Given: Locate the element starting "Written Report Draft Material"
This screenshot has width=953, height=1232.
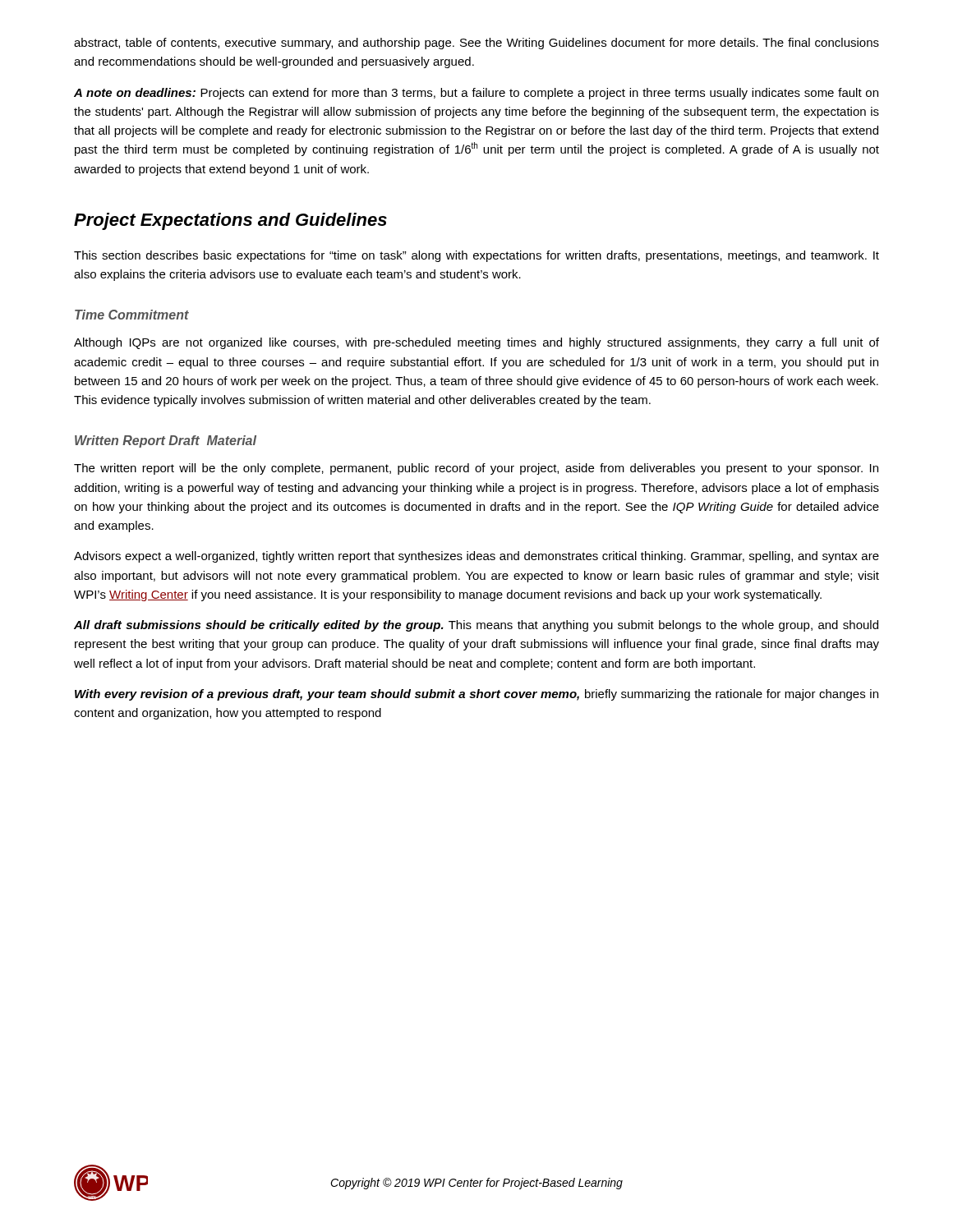Looking at the screenshot, I should tap(166, 441).
